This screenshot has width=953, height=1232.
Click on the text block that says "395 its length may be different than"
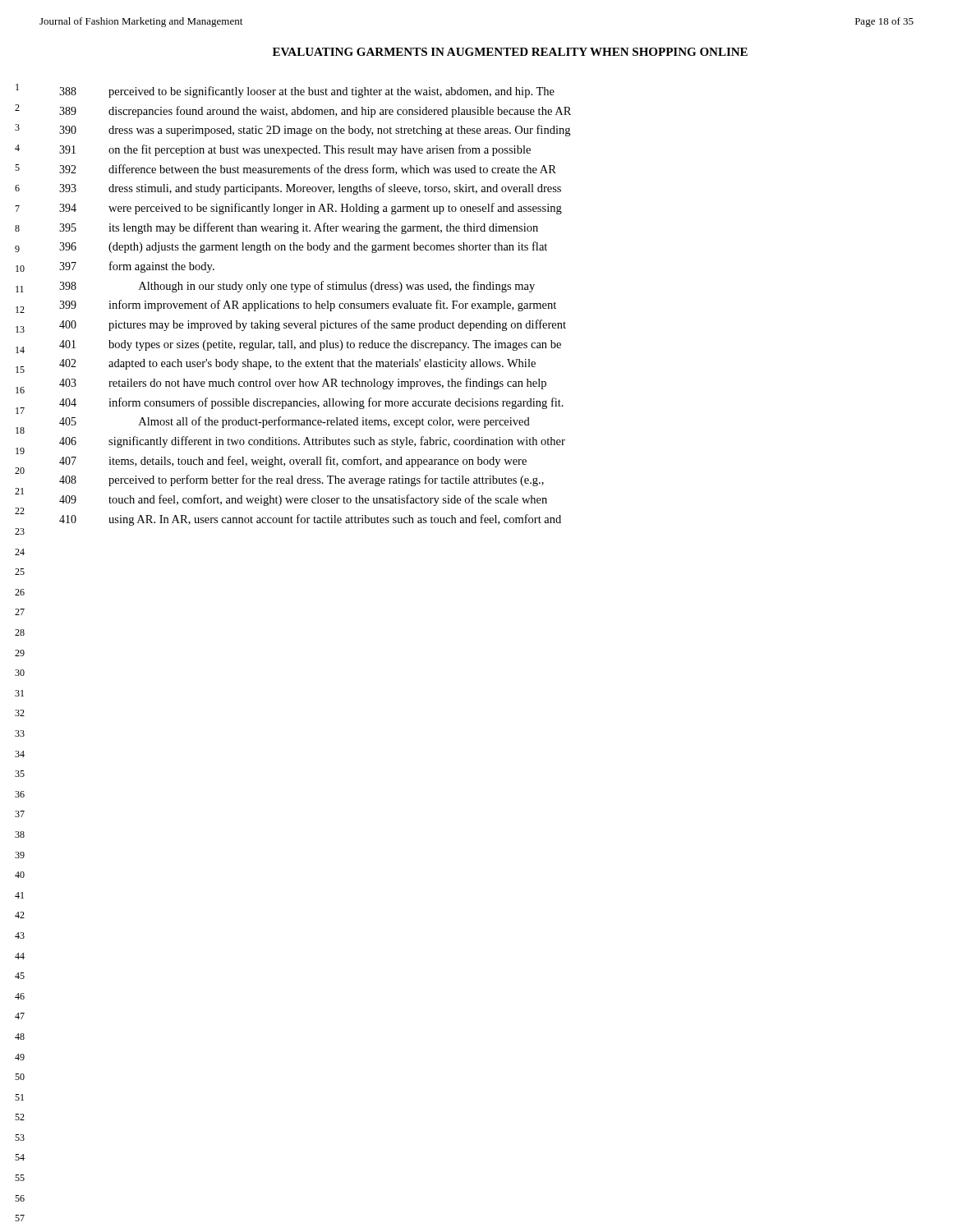(486, 228)
